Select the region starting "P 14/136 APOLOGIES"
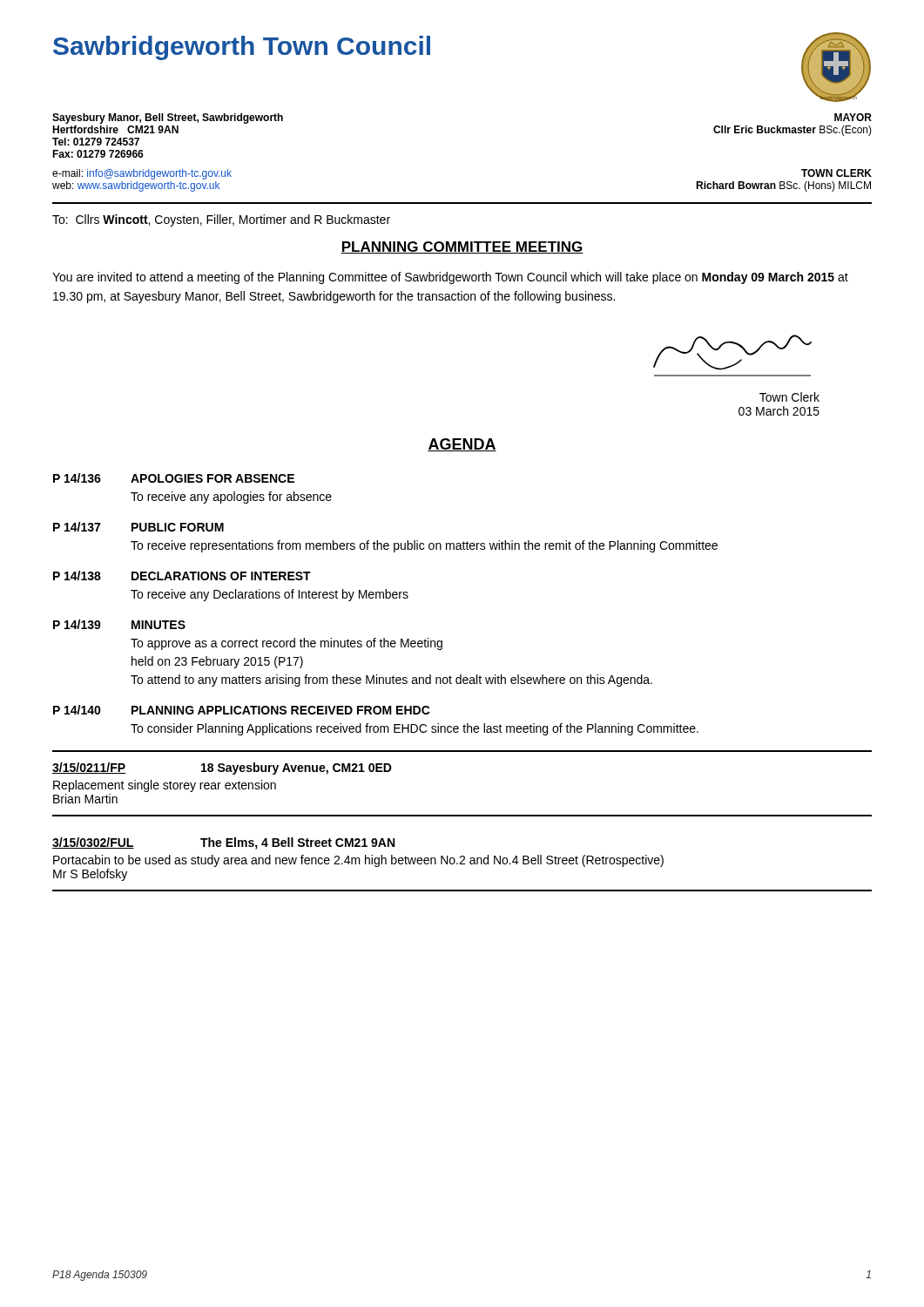The height and width of the screenshot is (1307, 924). tap(174, 478)
